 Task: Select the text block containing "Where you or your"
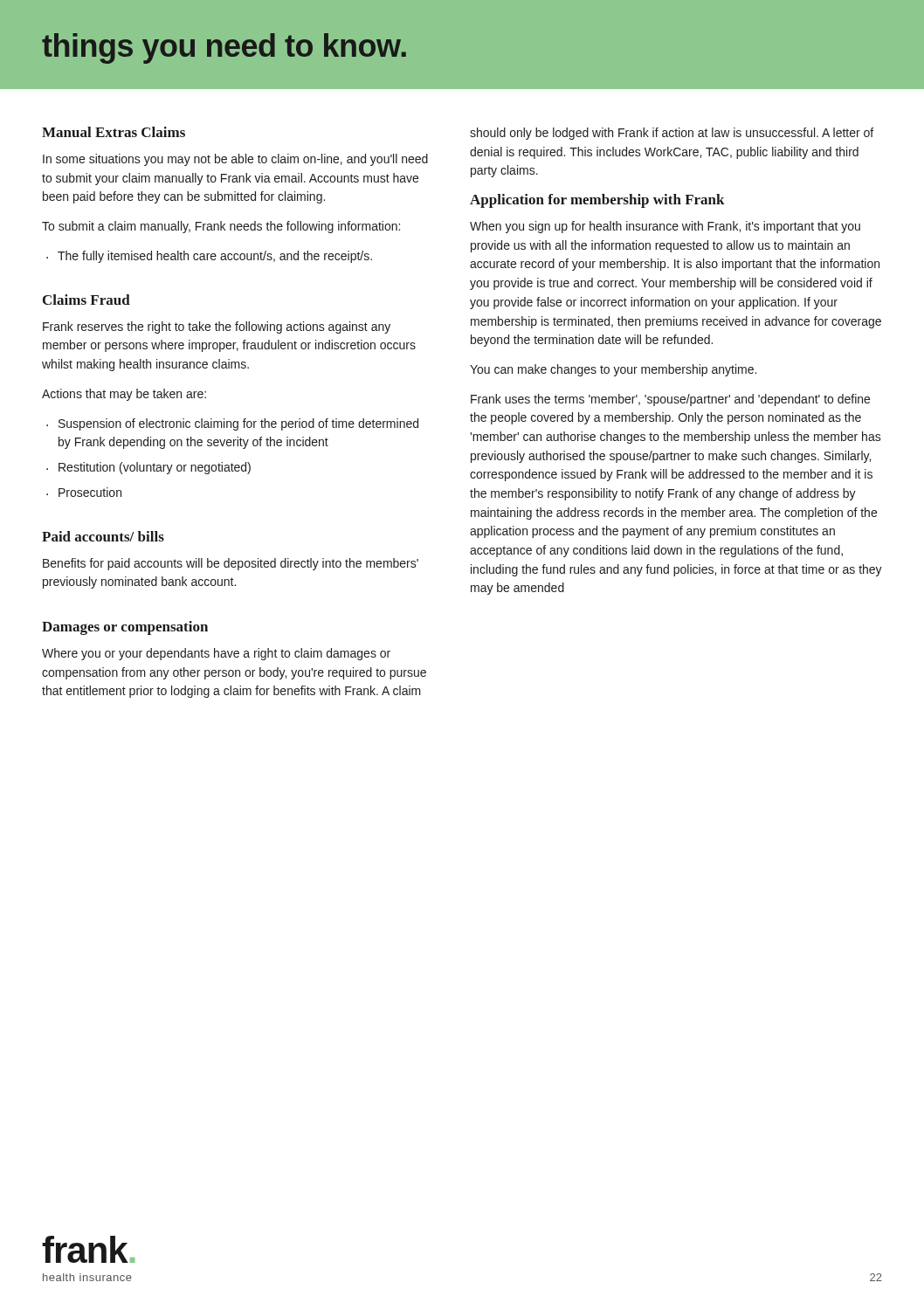pyautogui.click(x=234, y=672)
